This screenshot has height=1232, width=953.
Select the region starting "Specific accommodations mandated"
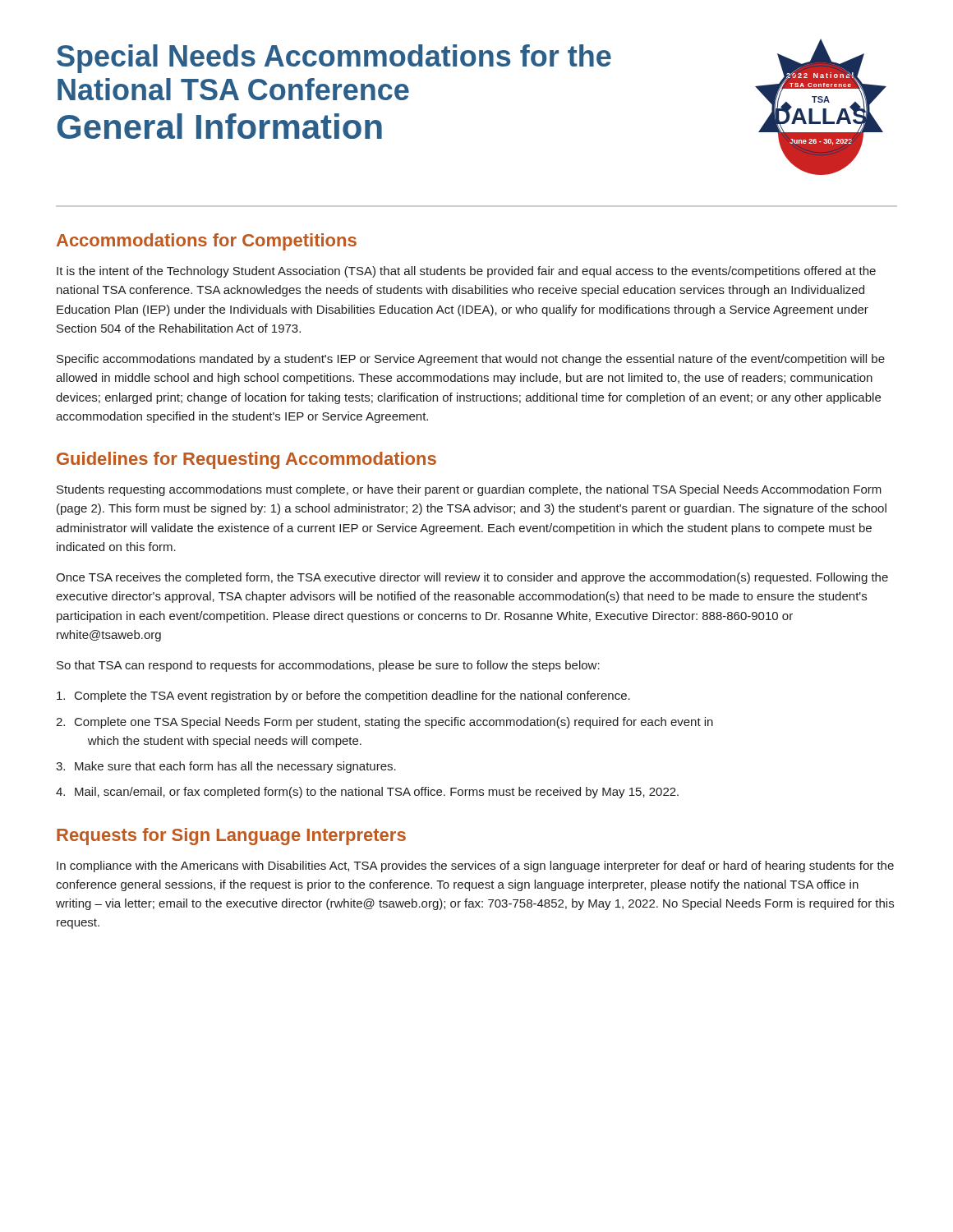[x=470, y=387]
